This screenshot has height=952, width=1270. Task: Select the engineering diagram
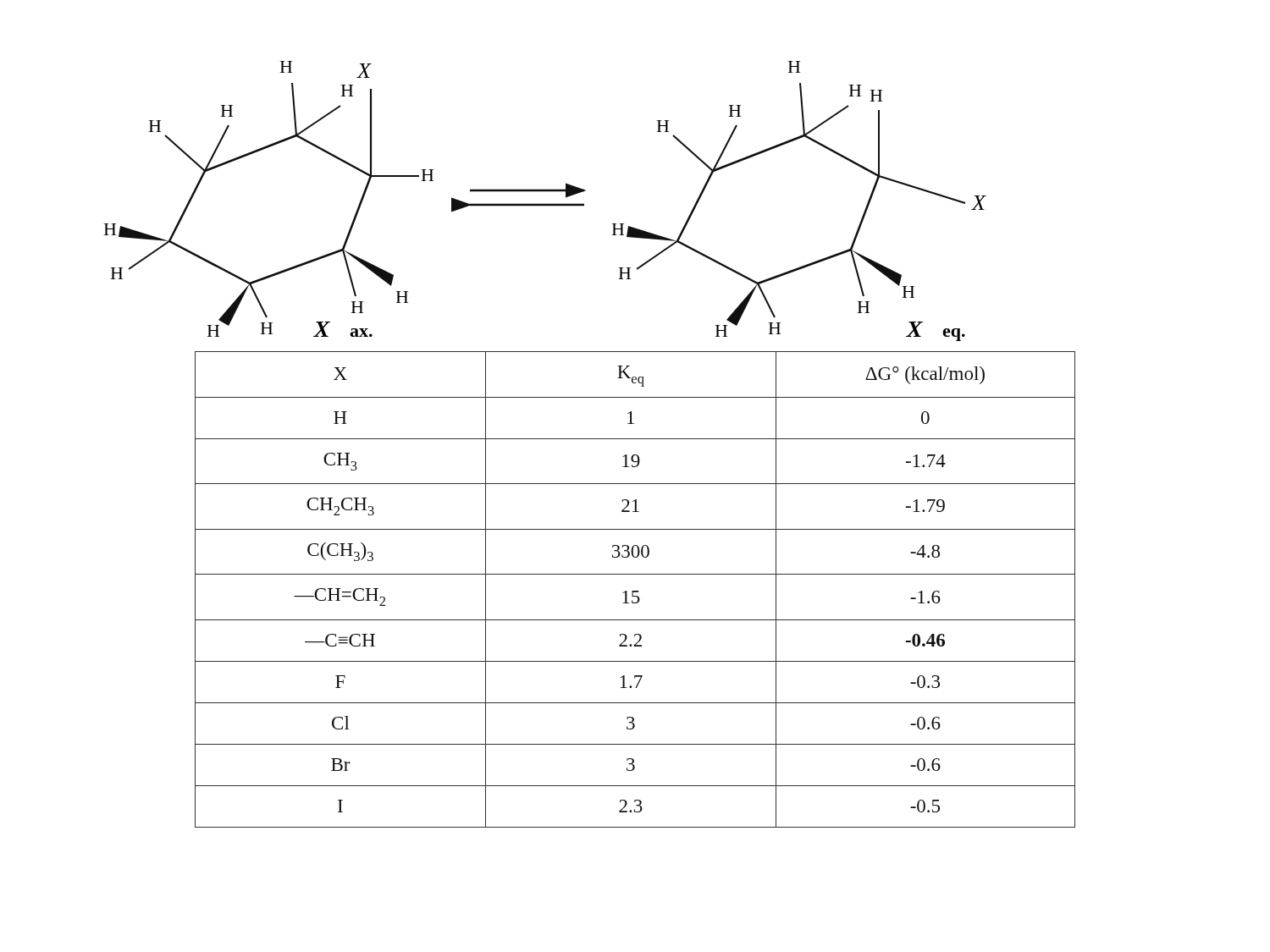coord(635,190)
